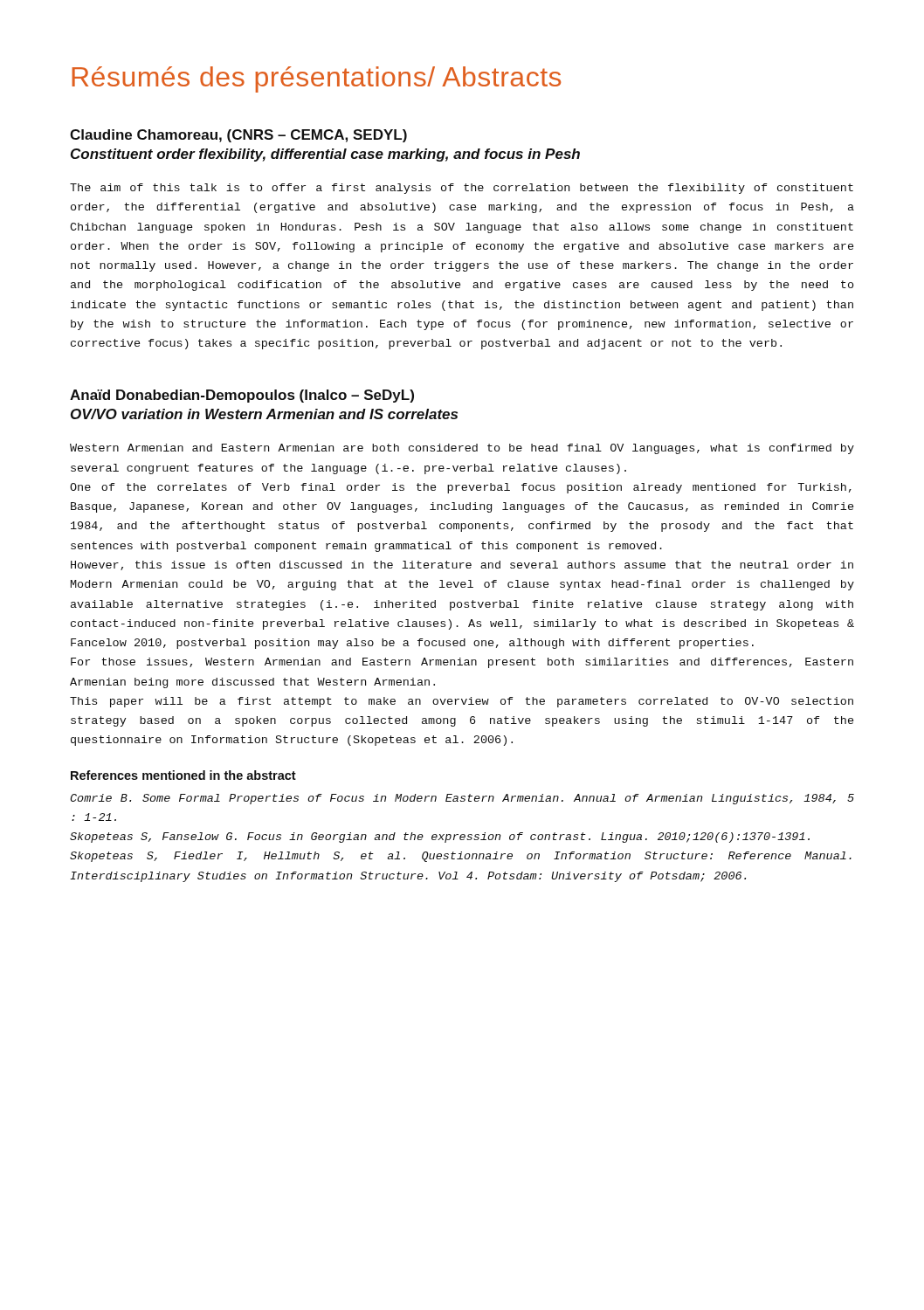Screen dimensions: 1310x924
Task: Find the region starting "Résumés des présentations/ Abstracts"
Action: click(462, 77)
